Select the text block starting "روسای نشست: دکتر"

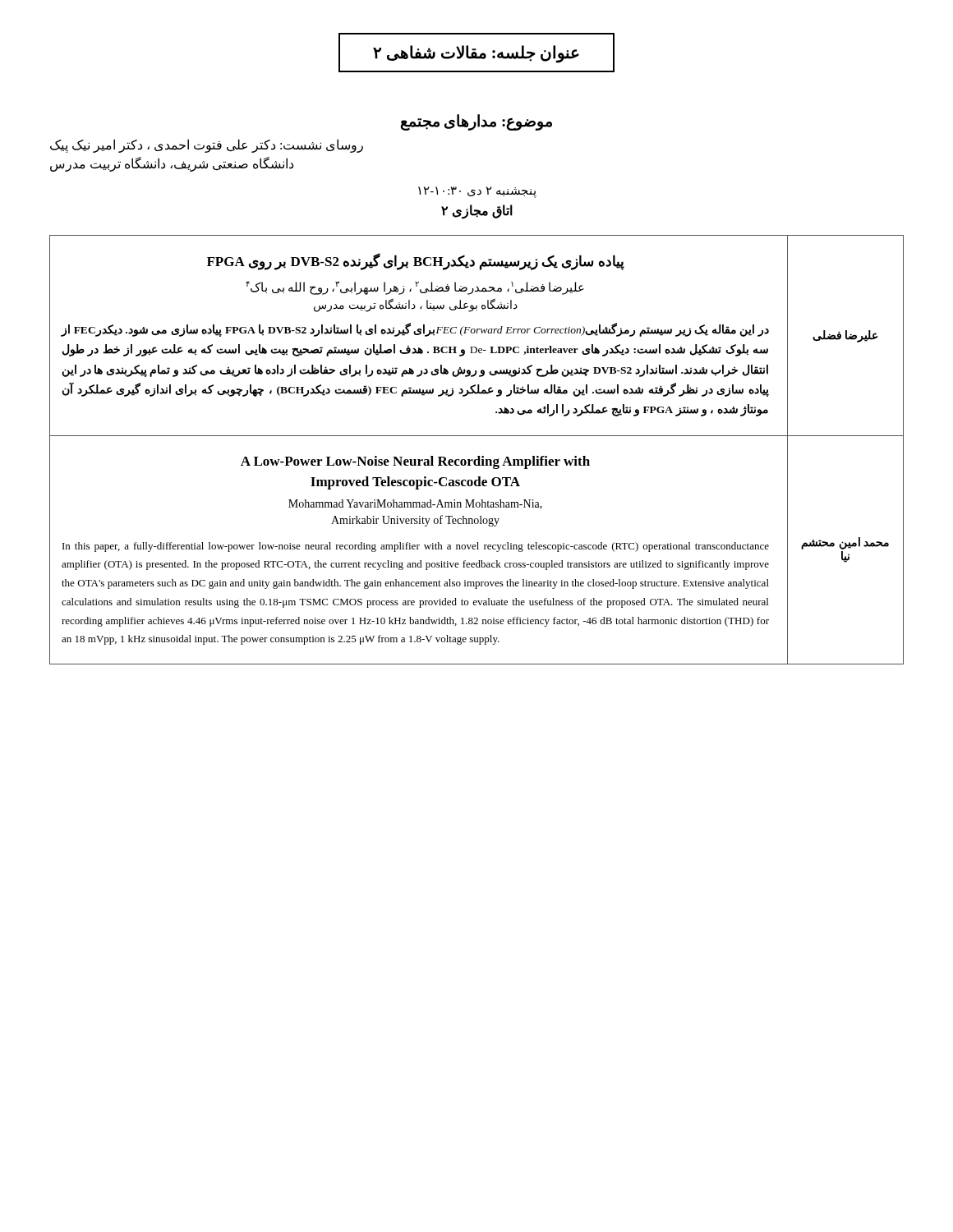click(207, 145)
